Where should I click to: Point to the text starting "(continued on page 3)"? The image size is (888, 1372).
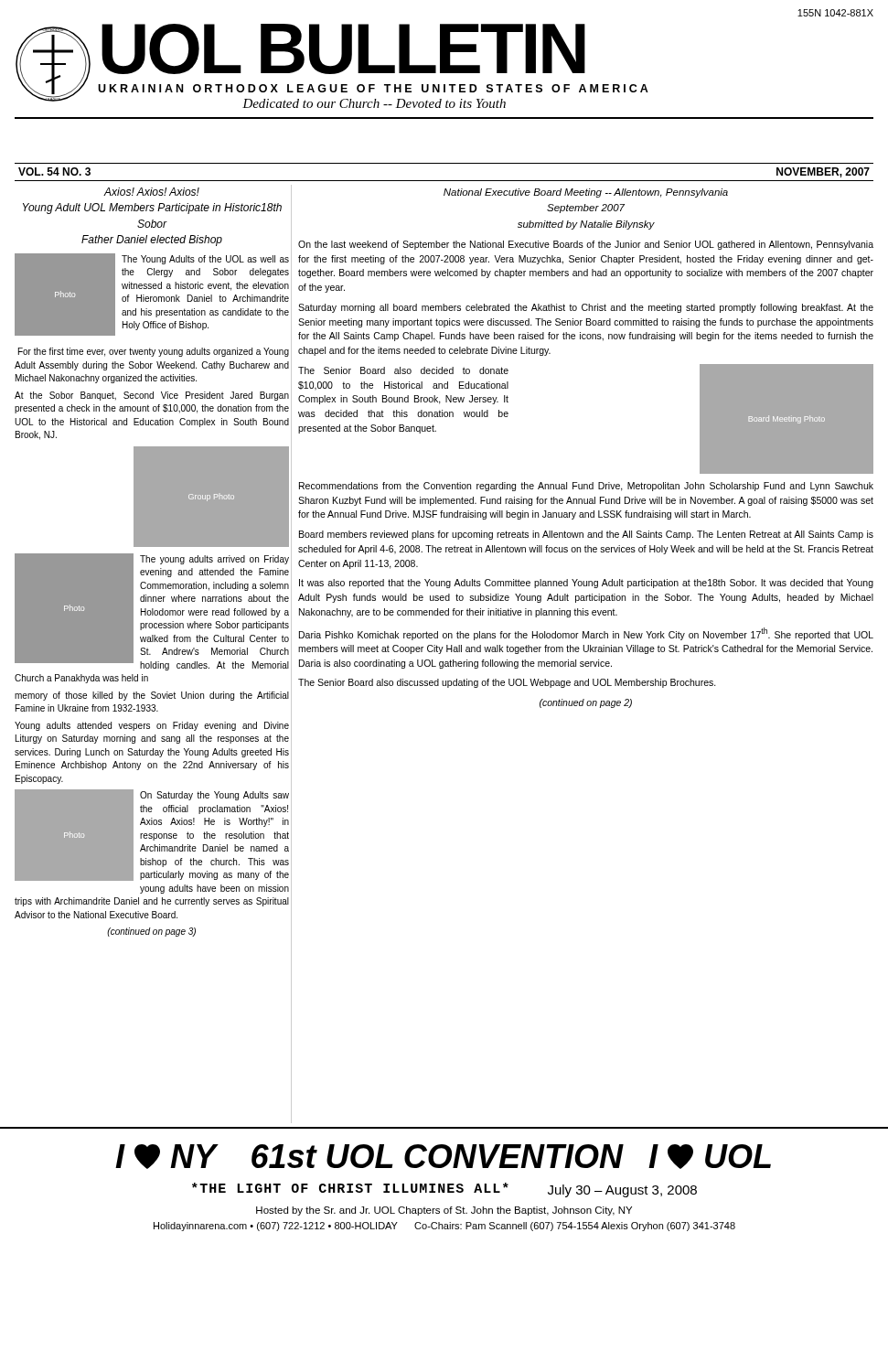152,932
